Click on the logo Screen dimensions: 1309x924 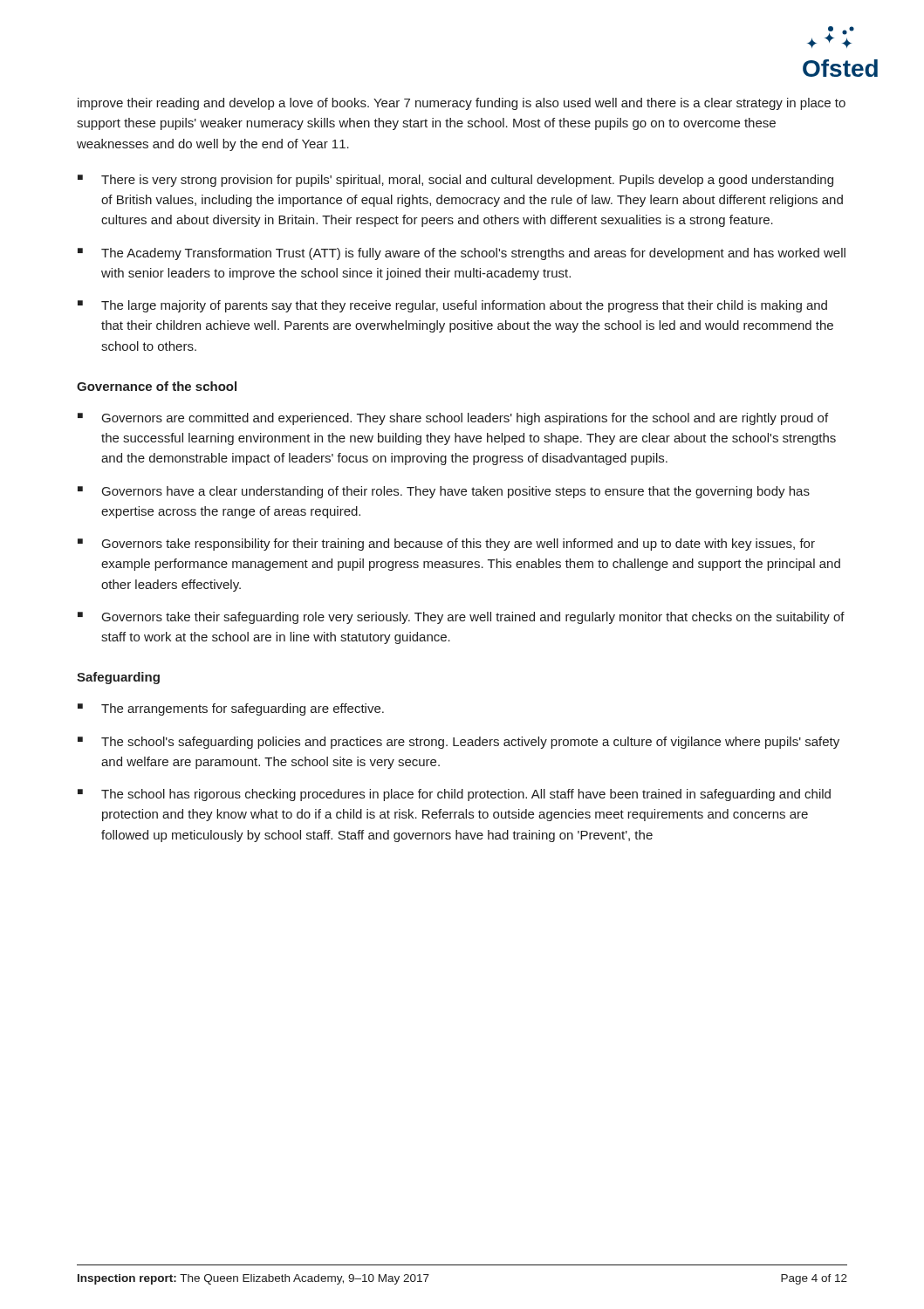click(840, 57)
